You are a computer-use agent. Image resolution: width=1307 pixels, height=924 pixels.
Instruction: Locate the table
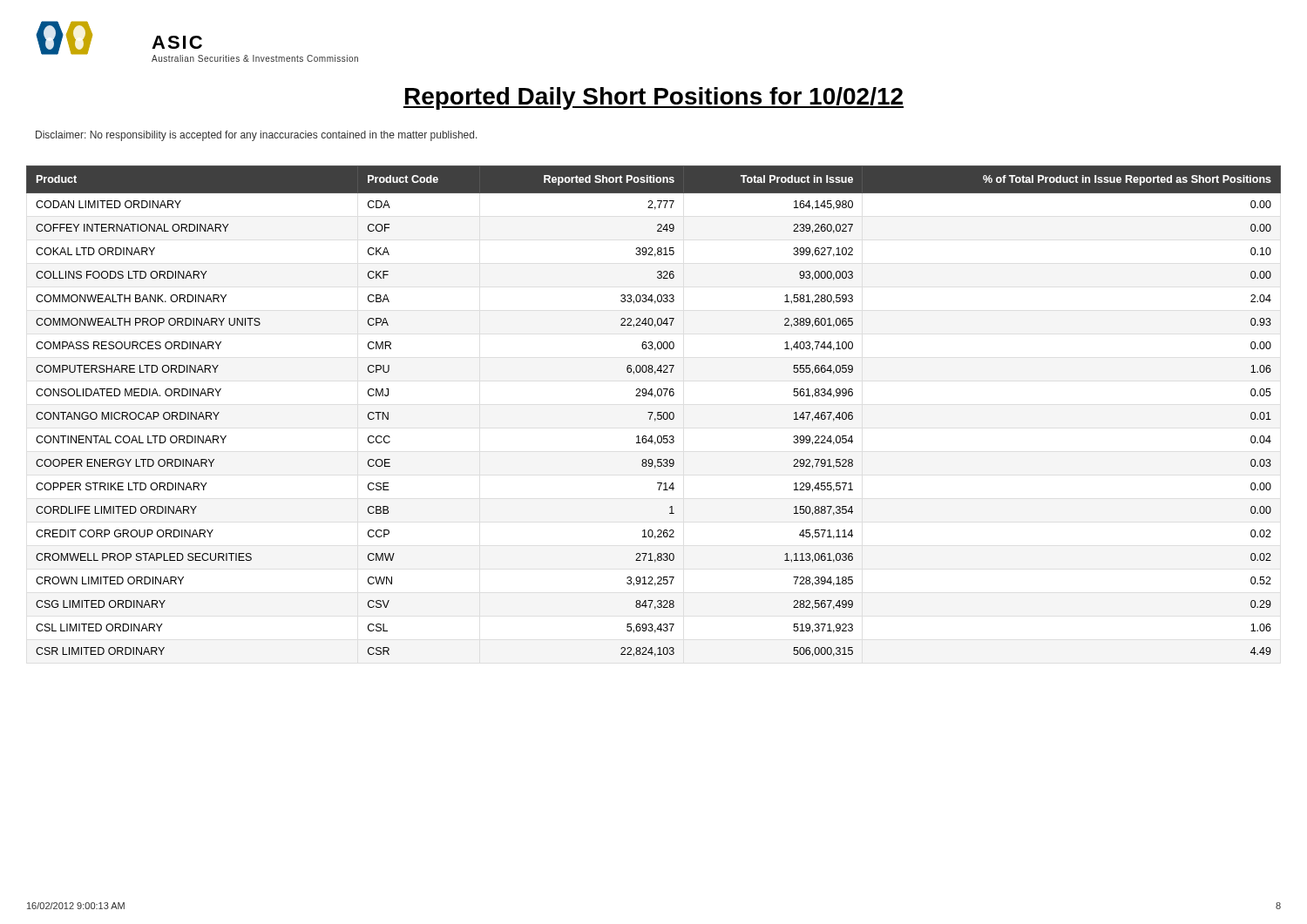(x=654, y=523)
